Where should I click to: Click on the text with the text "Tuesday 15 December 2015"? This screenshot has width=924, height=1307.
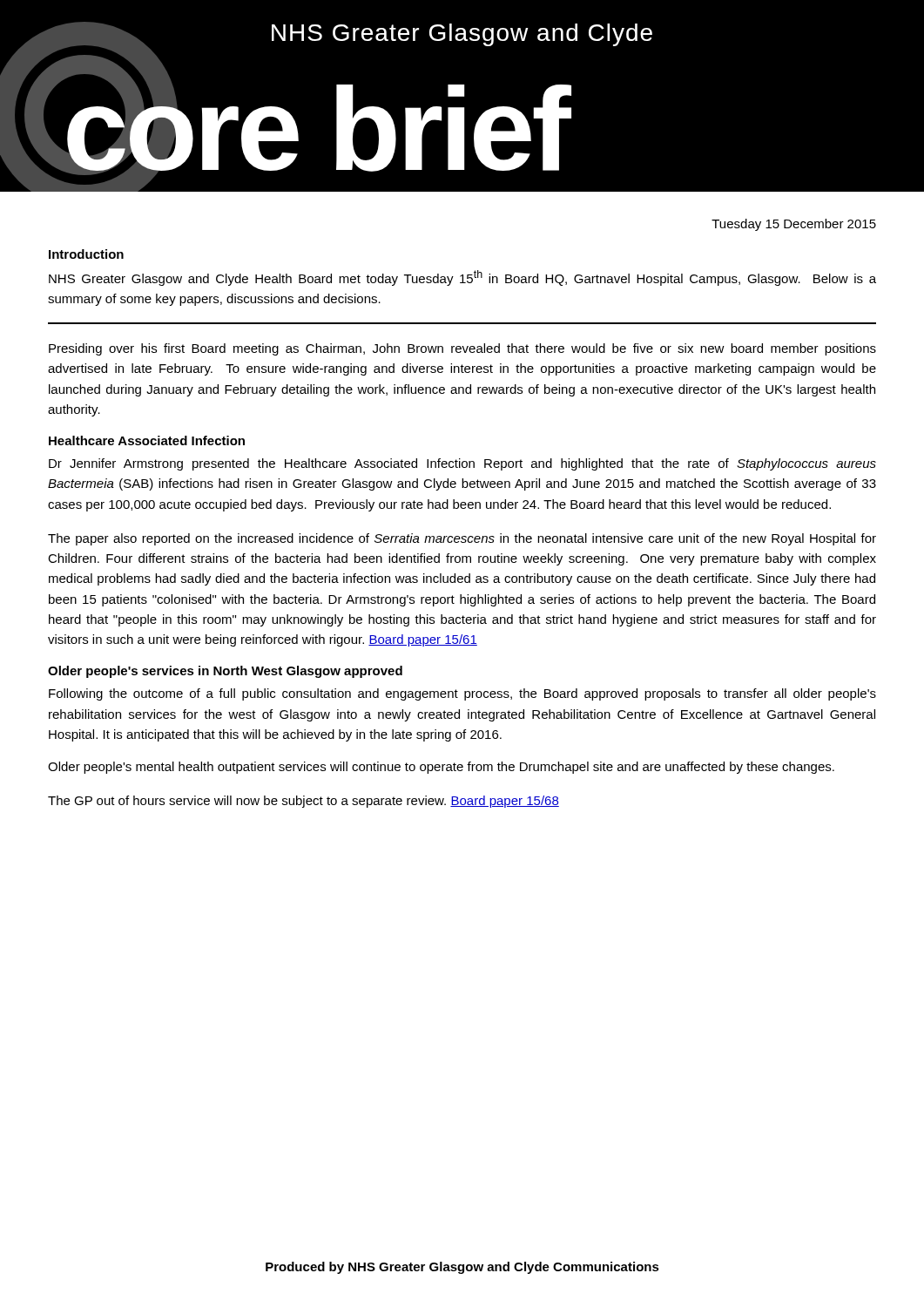[x=794, y=223]
